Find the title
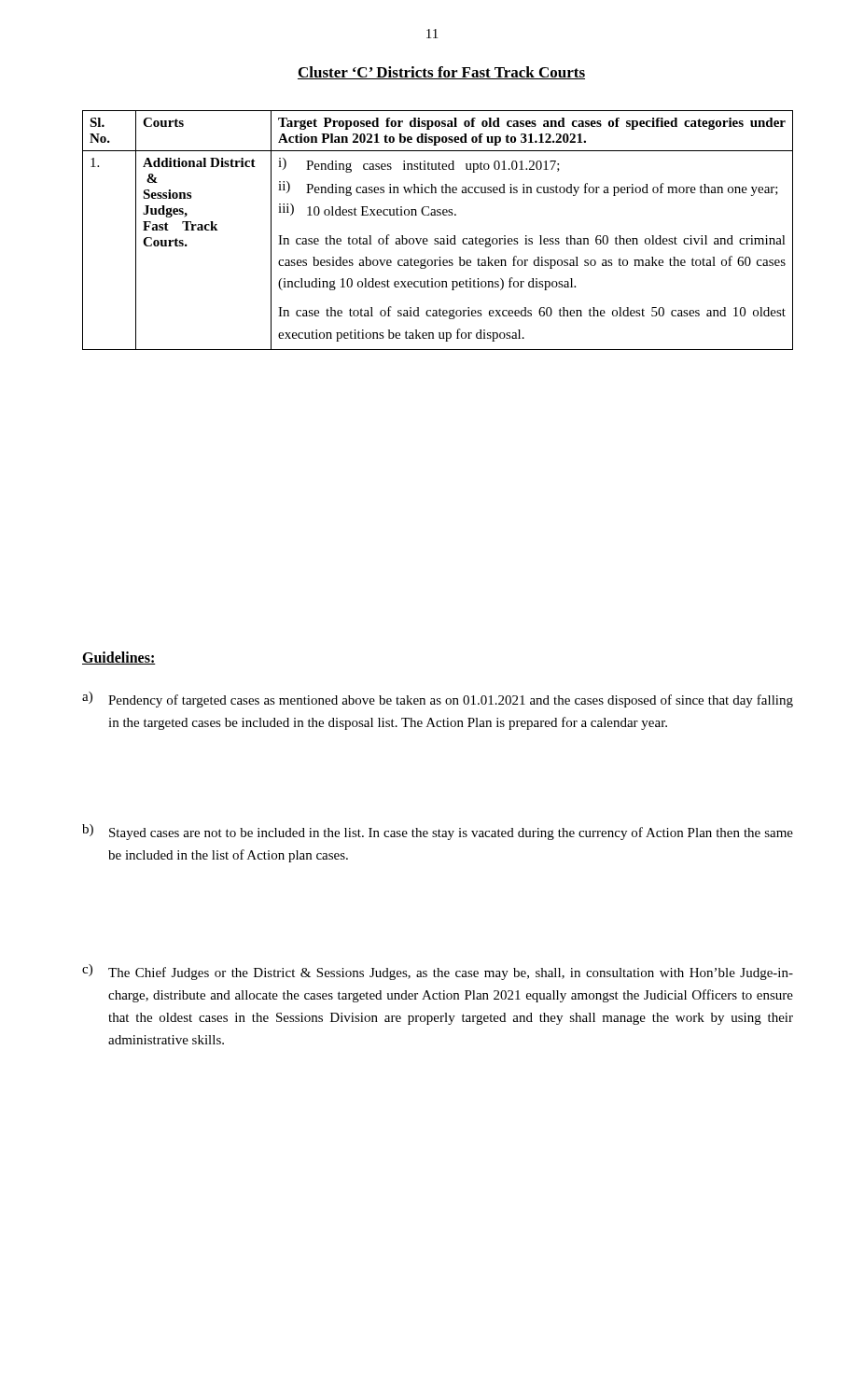This screenshot has width=864, height=1400. coord(441,73)
